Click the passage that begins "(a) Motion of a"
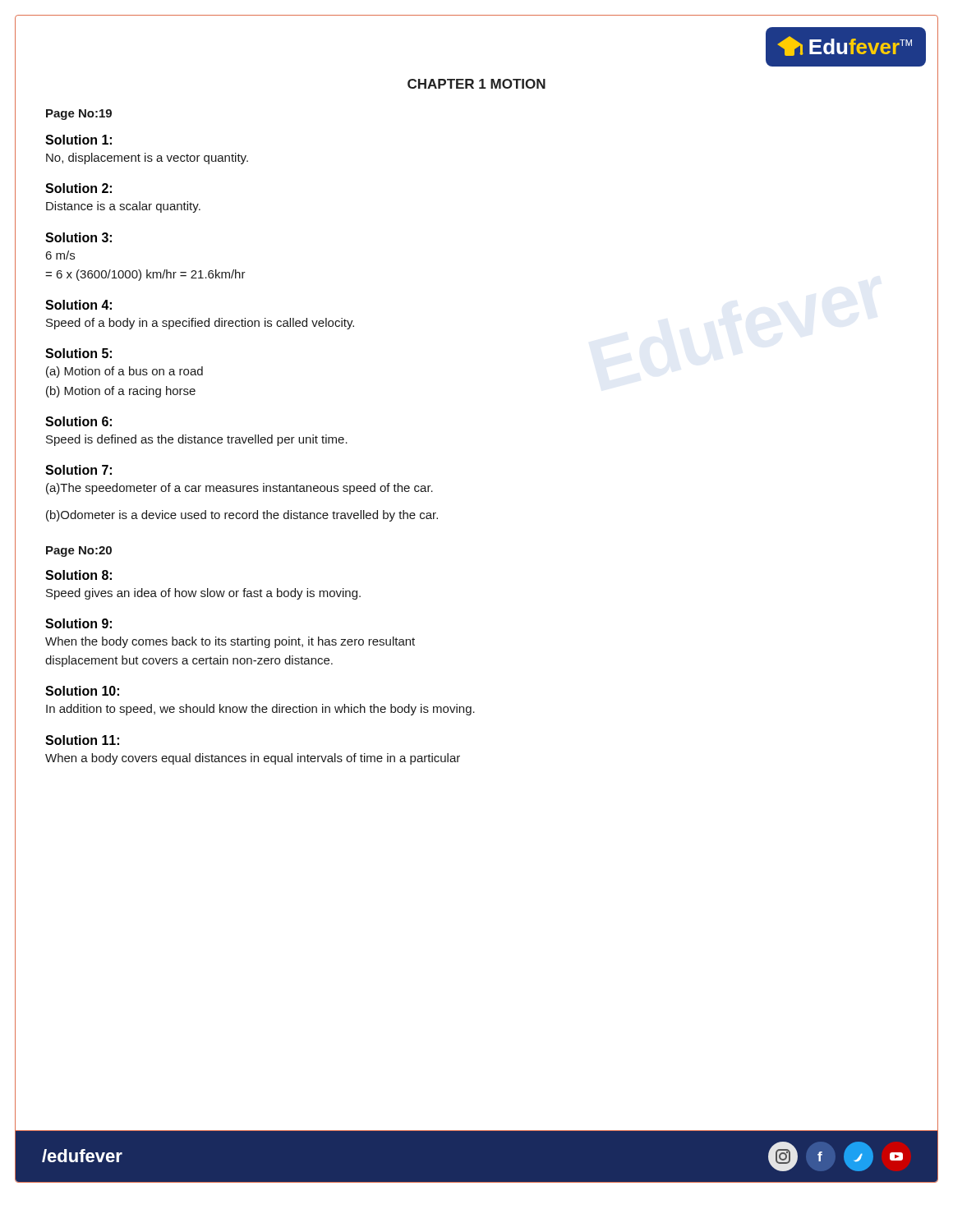This screenshot has height=1232, width=953. point(124,381)
